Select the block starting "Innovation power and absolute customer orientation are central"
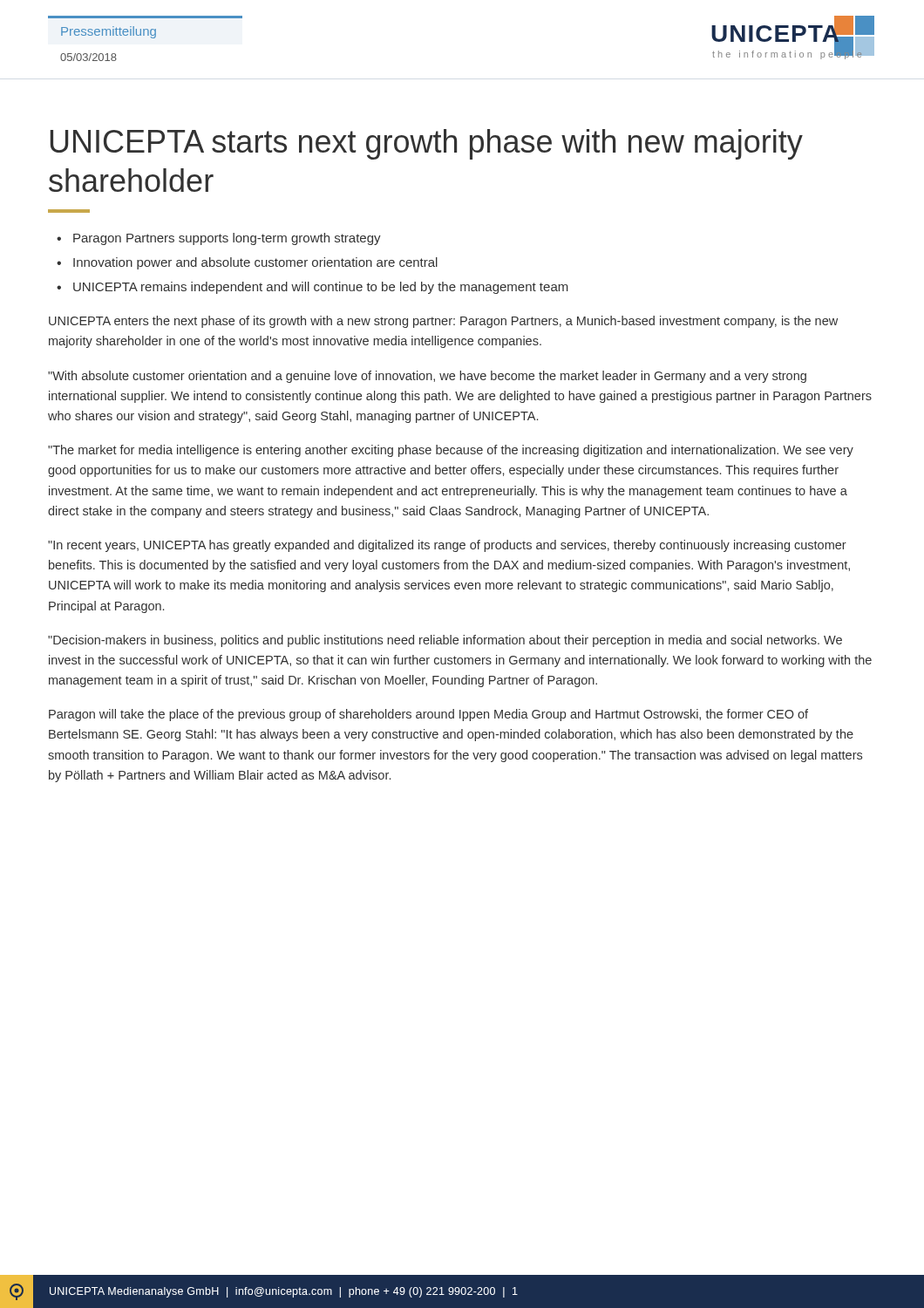The height and width of the screenshot is (1308, 924). tap(255, 262)
